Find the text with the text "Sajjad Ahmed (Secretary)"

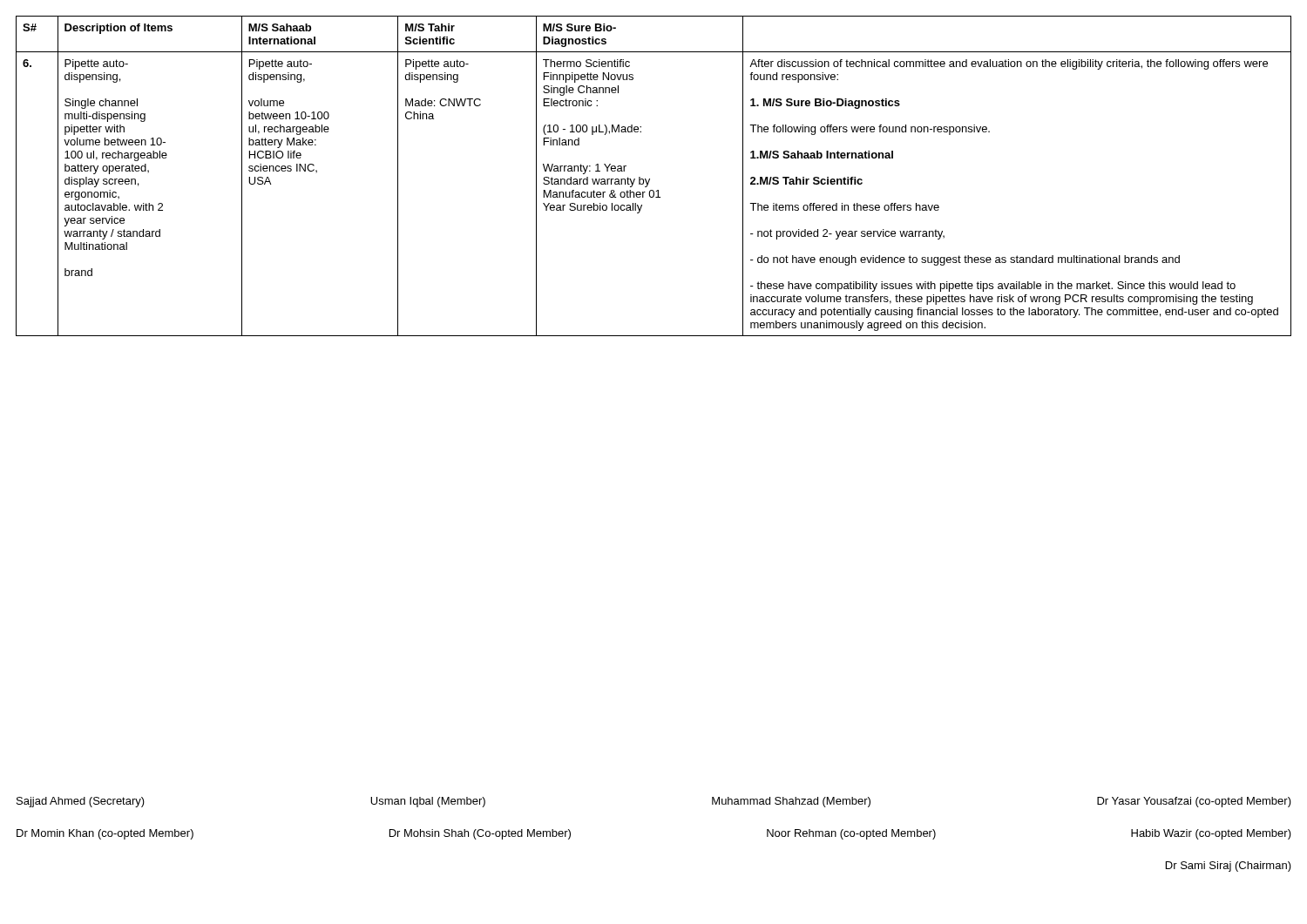(x=80, y=801)
